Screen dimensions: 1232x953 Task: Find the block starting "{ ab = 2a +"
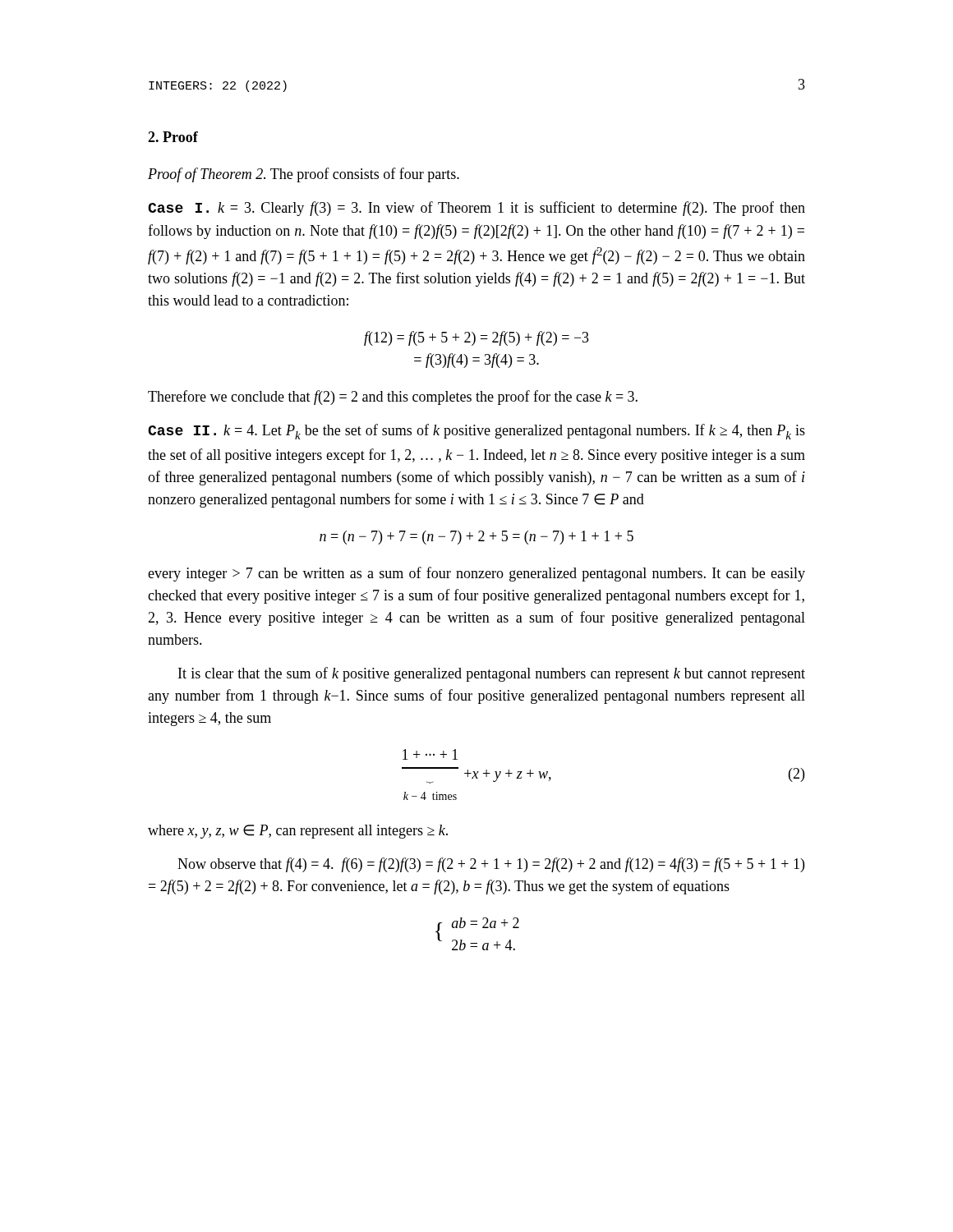(476, 934)
